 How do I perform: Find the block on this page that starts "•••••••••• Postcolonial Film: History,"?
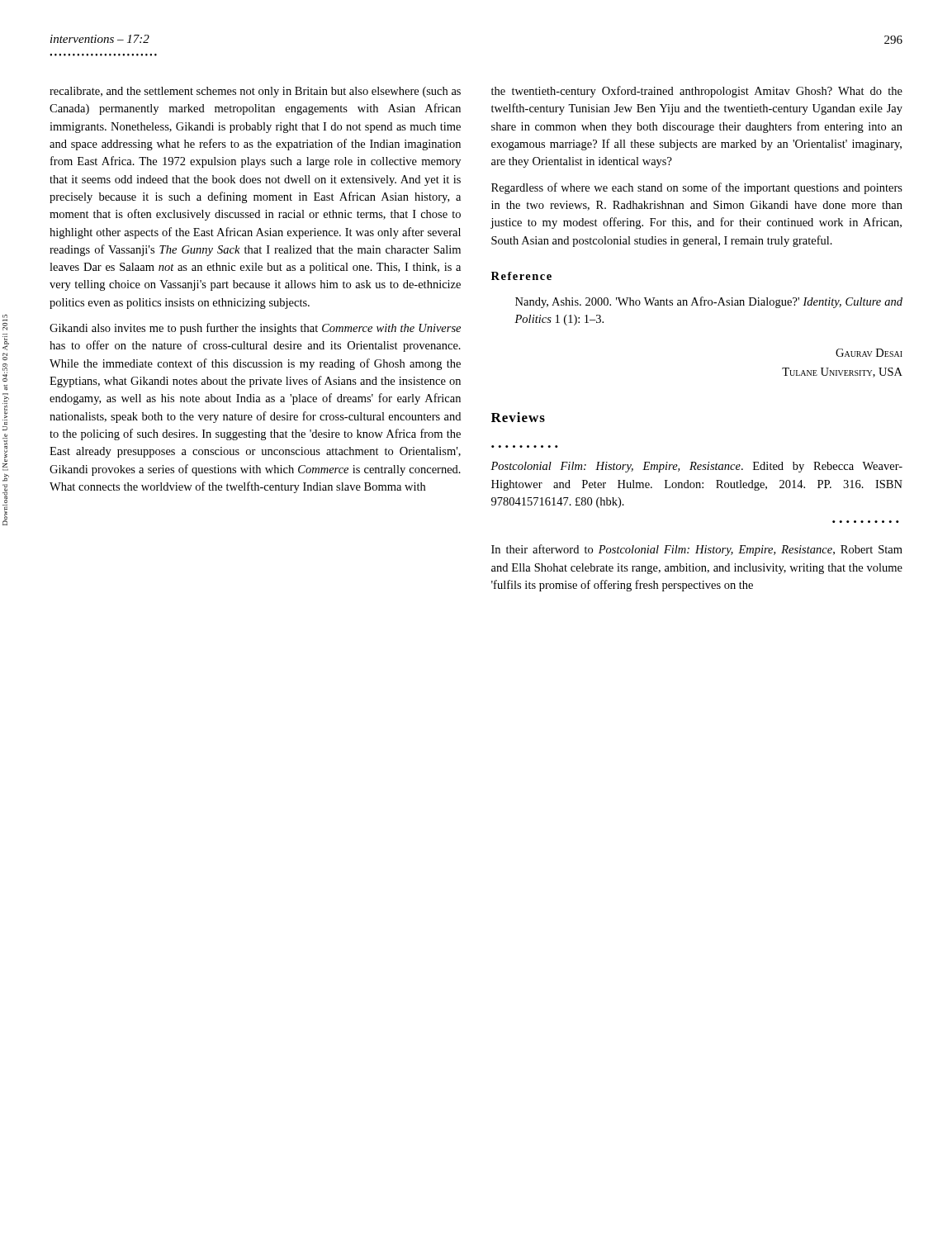click(697, 484)
